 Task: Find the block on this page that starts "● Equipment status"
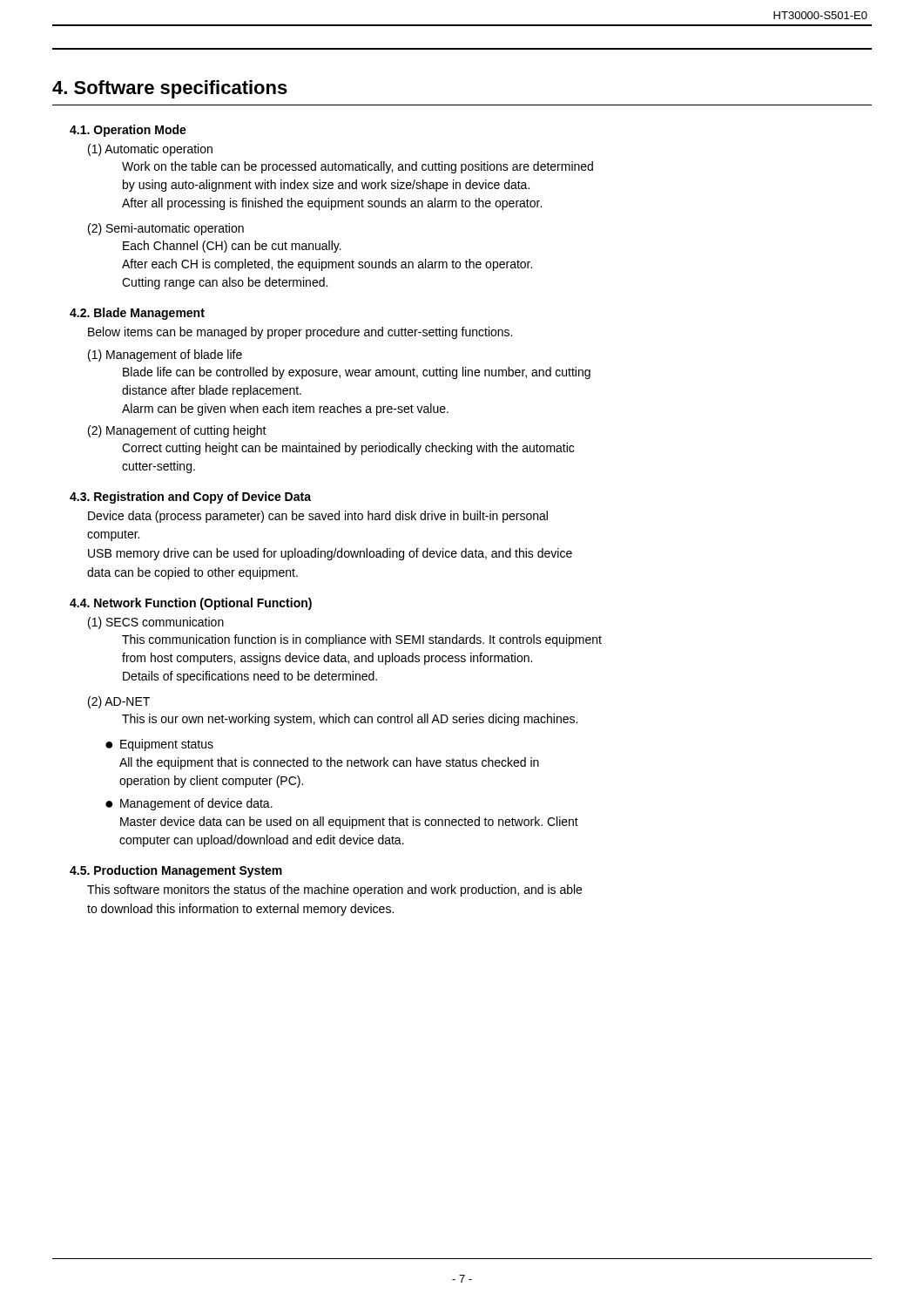pos(488,763)
